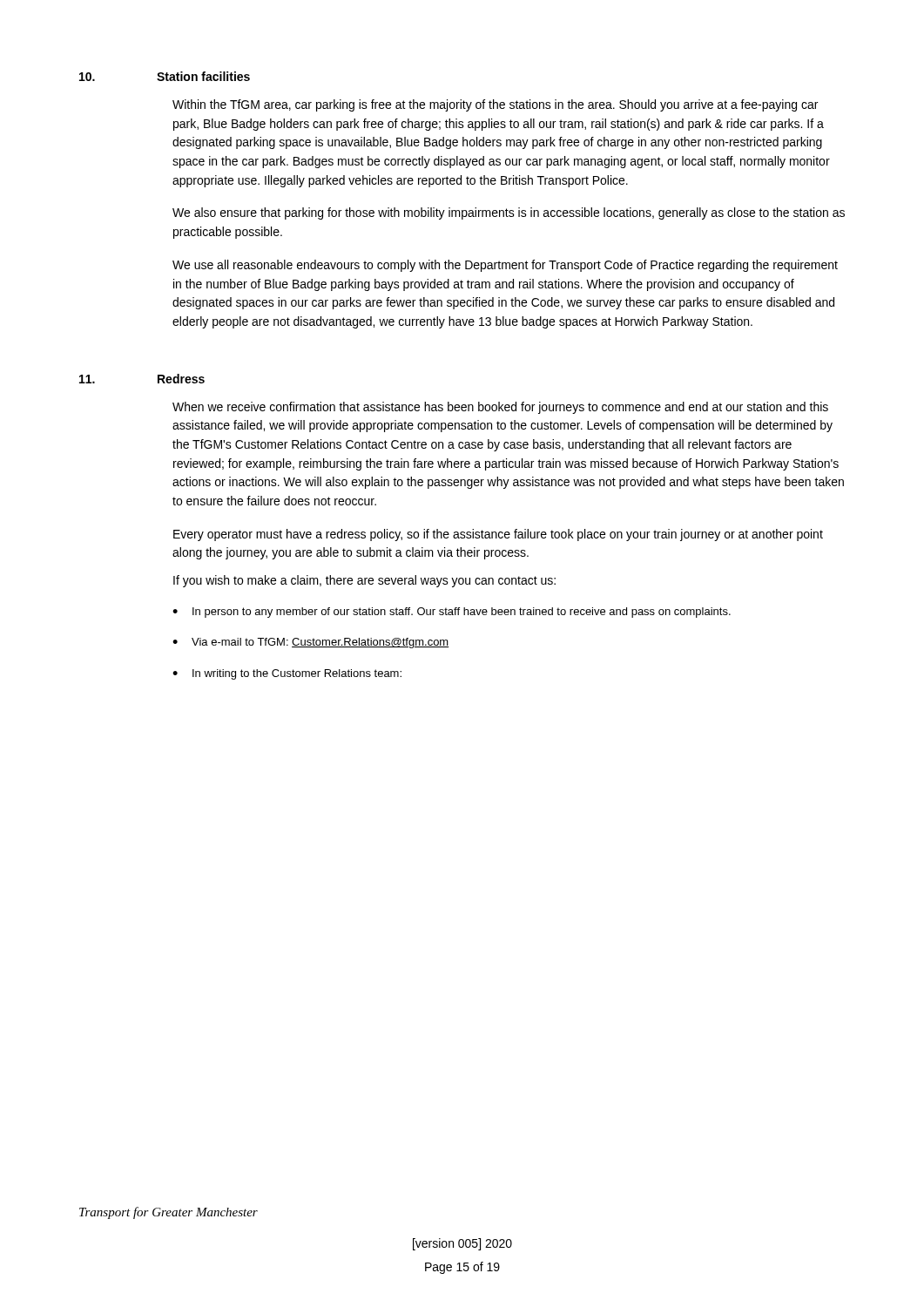Screen dimensions: 1307x924
Task: Point to the region starting "Every operator must have a"
Action: pos(498,543)
